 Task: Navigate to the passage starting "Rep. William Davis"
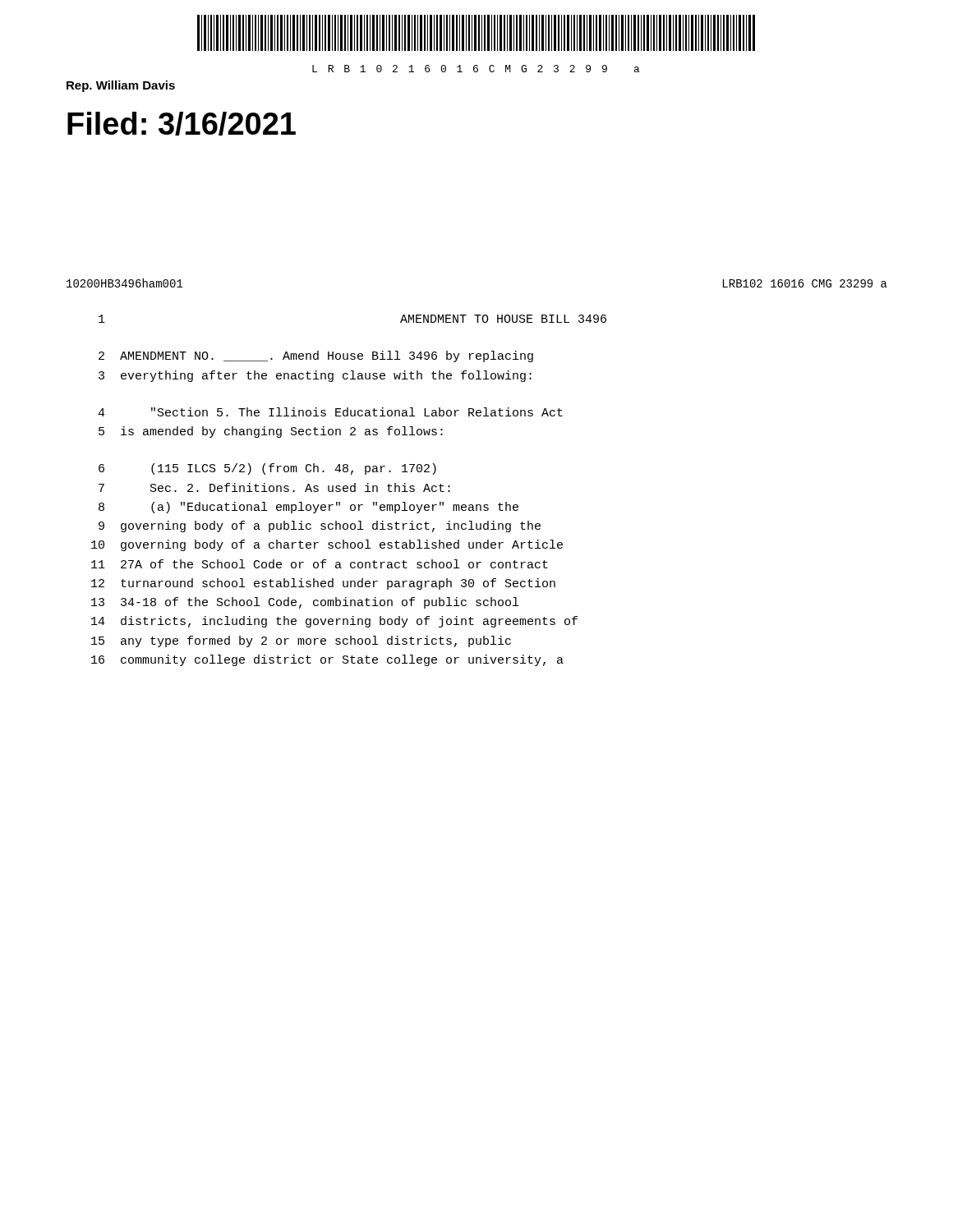(120, 85)
